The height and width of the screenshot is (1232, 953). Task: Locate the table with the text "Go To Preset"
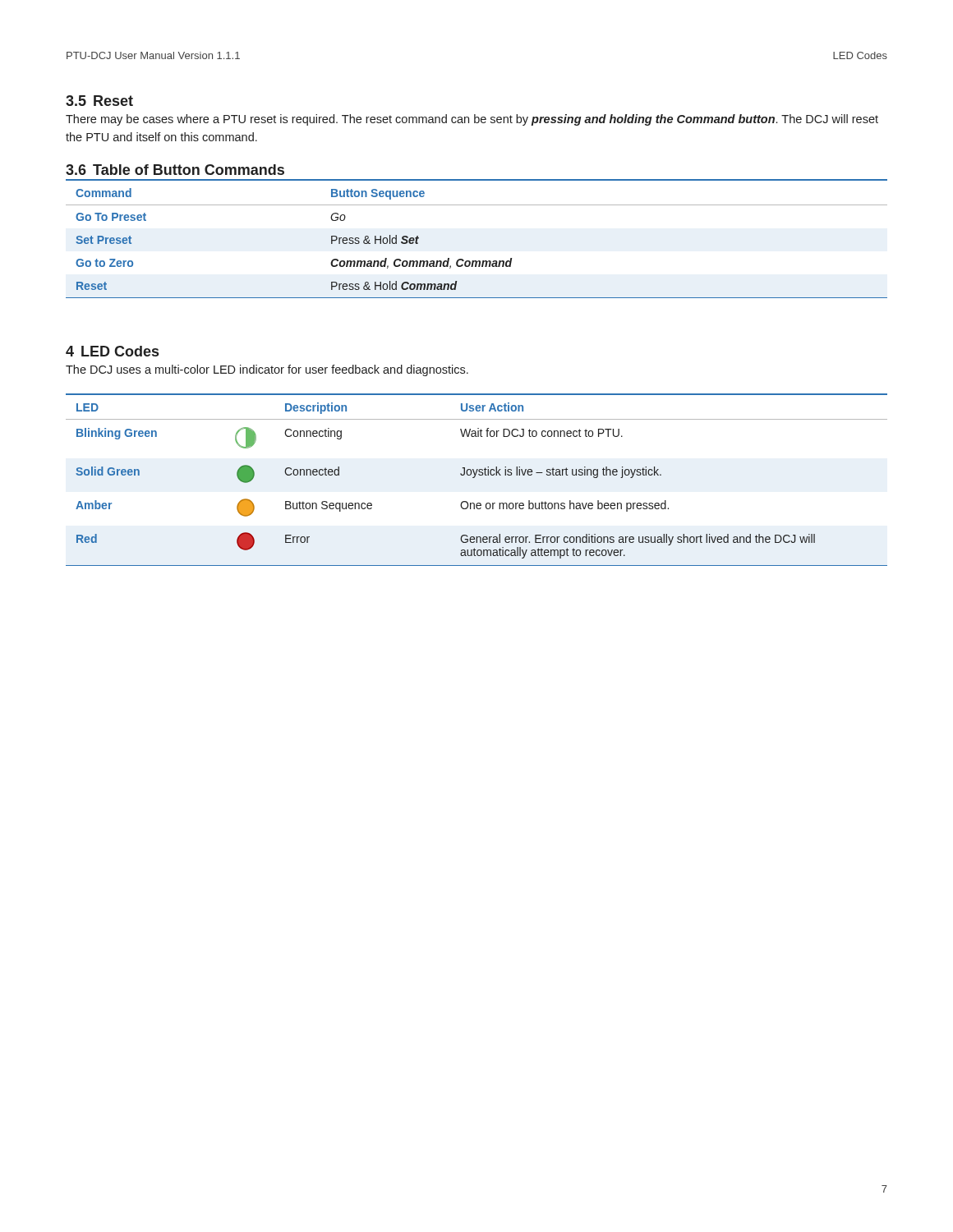click(x=476, y=239)
